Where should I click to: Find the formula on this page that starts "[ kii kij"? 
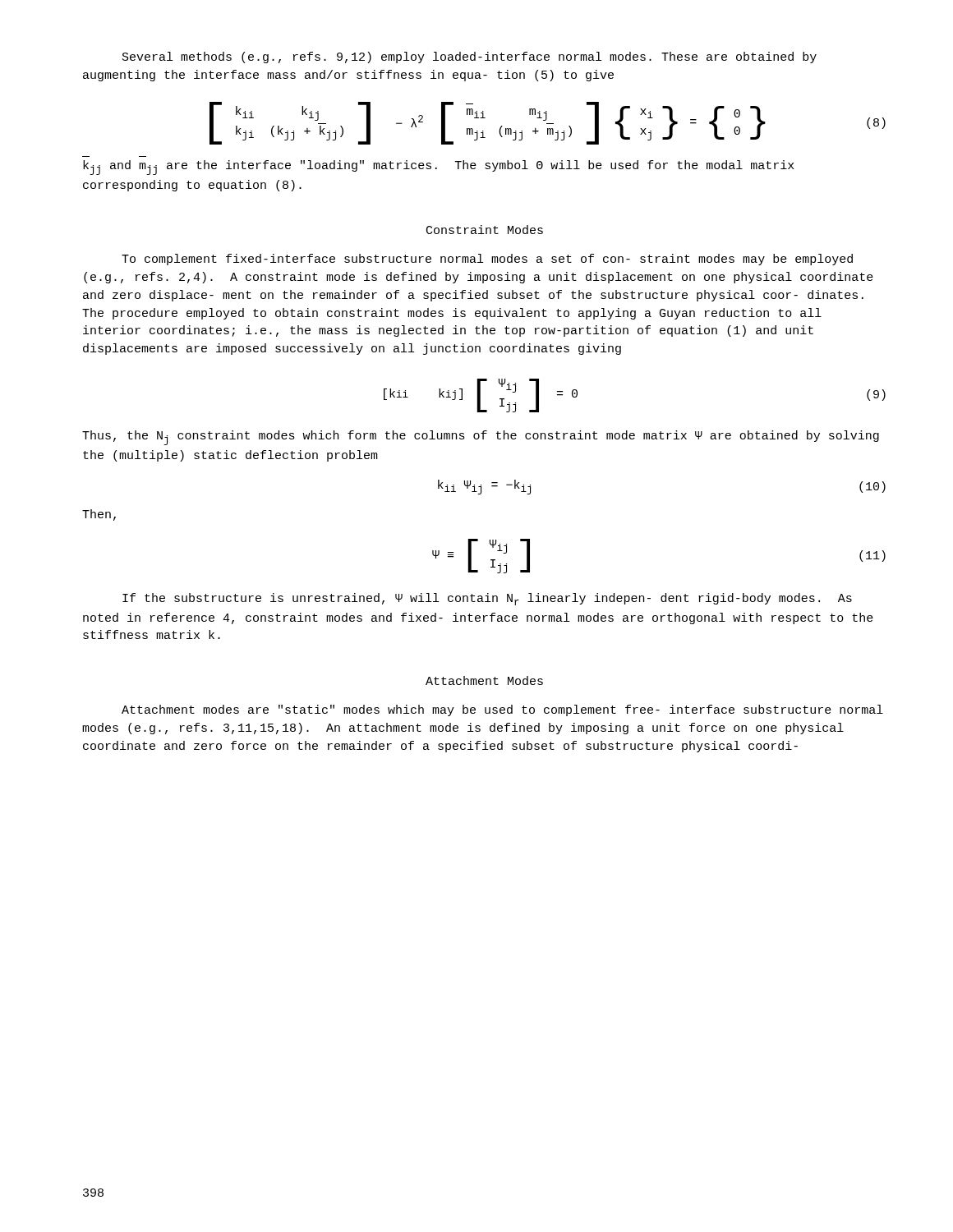(544, 123)
